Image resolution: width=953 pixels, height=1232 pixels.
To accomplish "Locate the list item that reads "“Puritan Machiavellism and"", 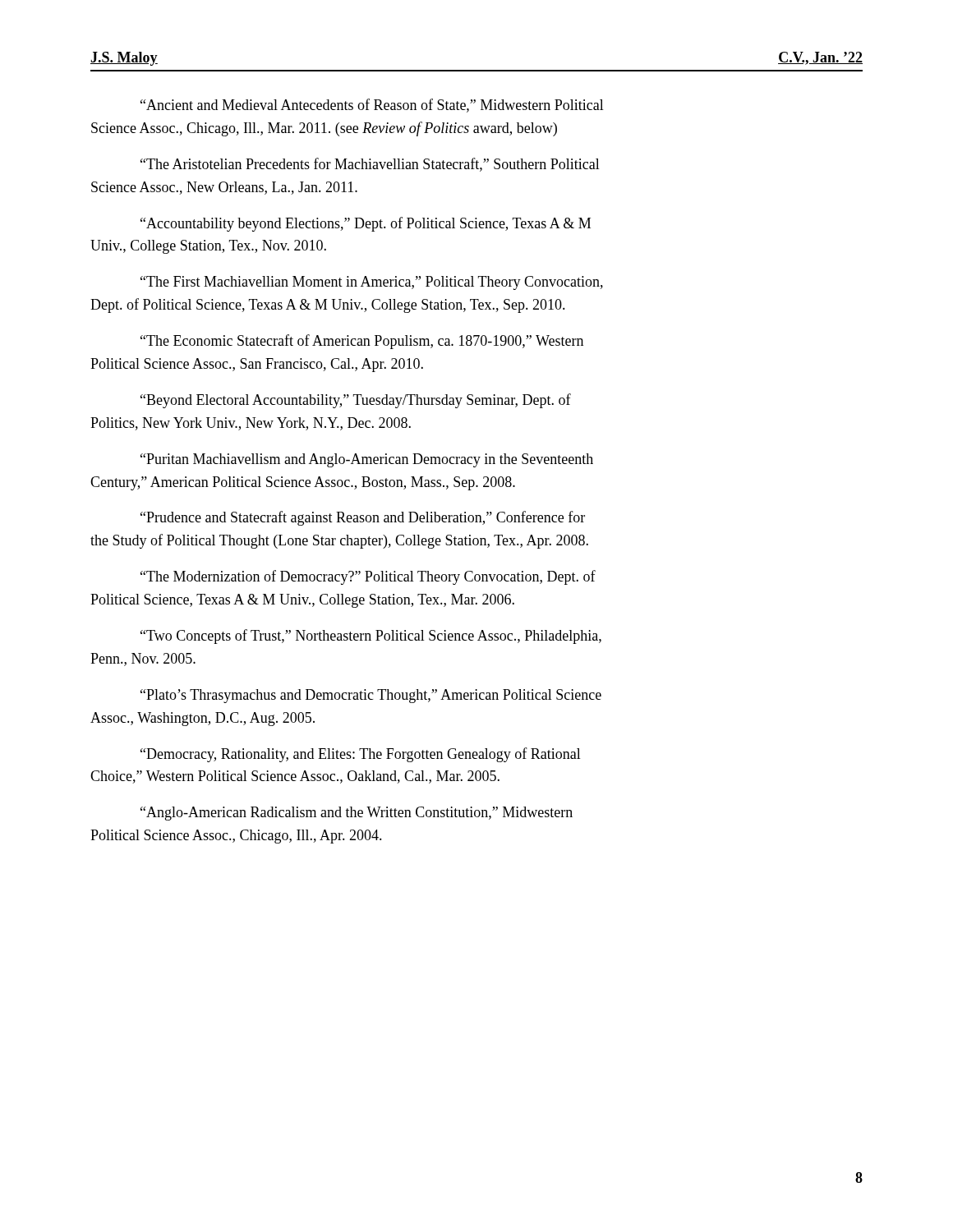I will [476, 471].
